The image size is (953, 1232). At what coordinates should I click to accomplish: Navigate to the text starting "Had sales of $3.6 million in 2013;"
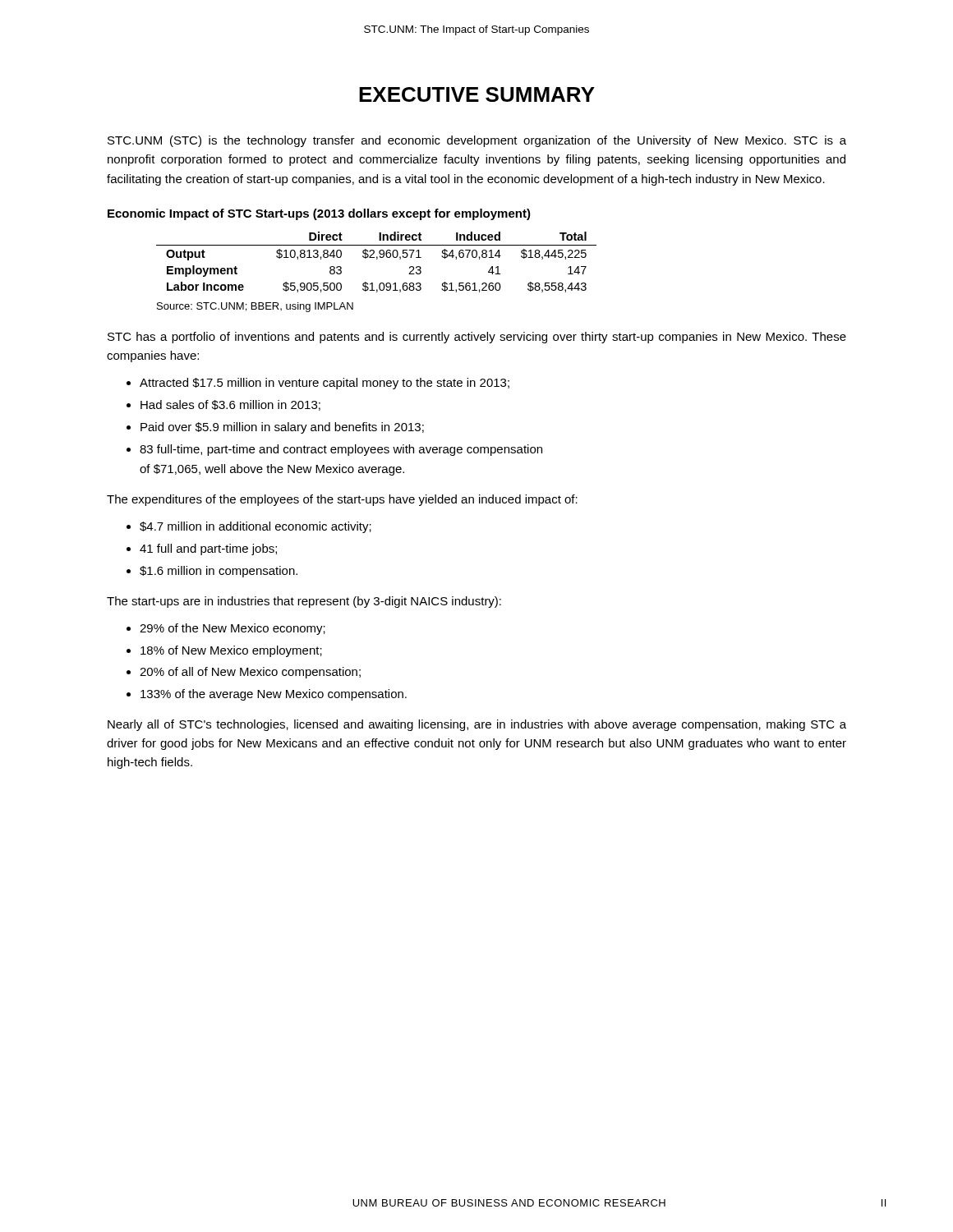230,405
